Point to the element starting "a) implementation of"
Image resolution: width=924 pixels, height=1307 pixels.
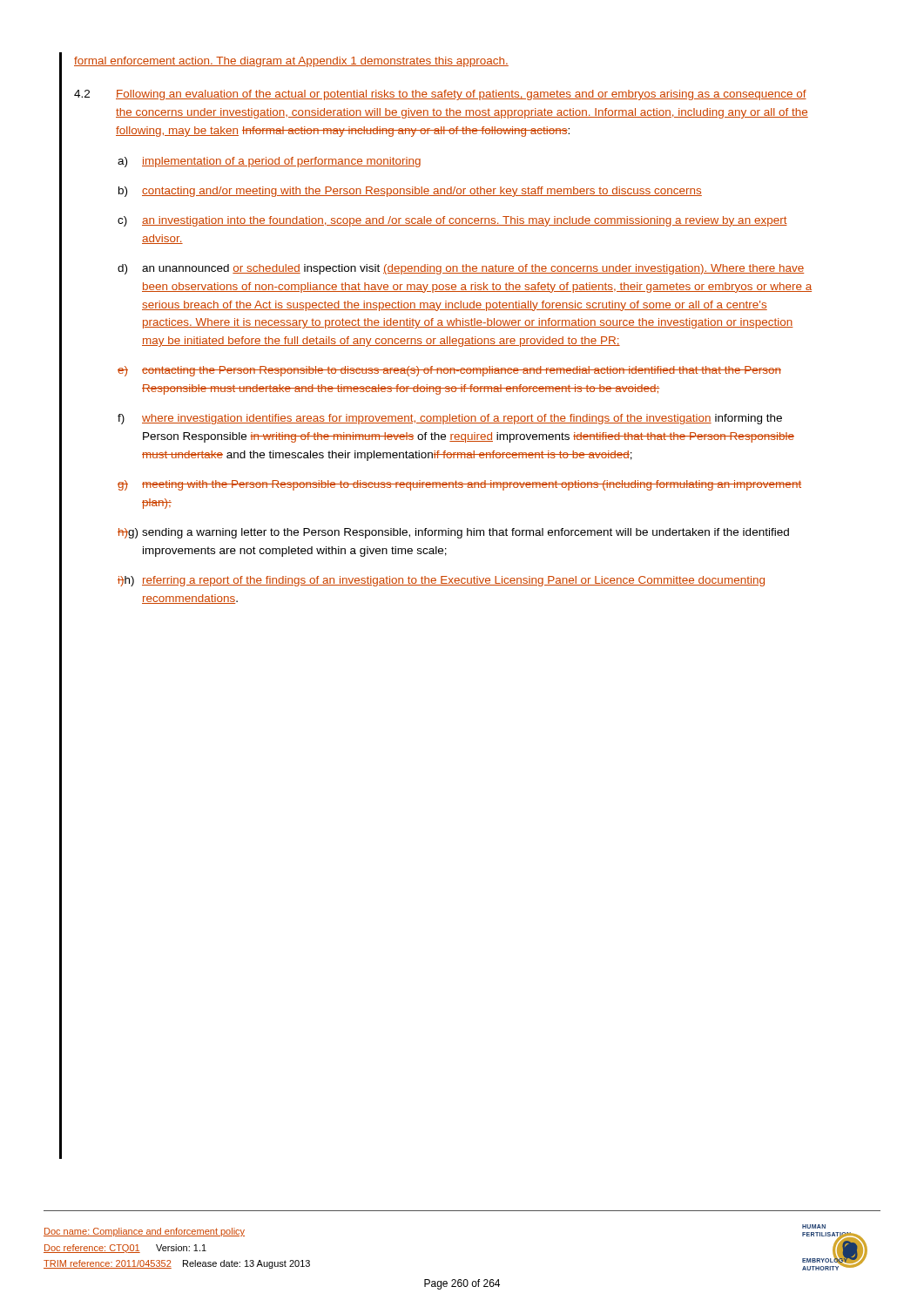269,162
